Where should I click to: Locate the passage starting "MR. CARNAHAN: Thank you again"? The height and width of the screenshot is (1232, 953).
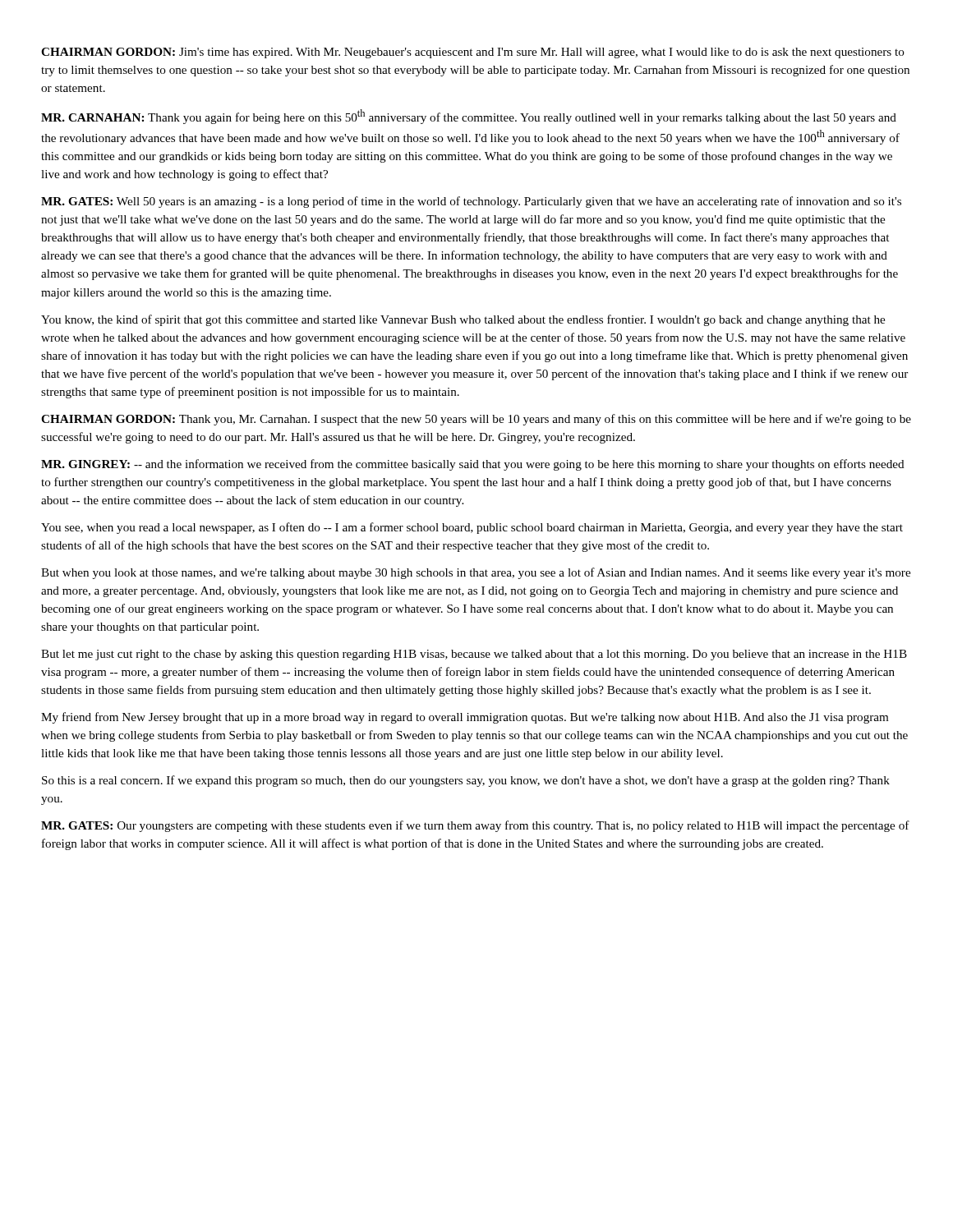point(470,144)
